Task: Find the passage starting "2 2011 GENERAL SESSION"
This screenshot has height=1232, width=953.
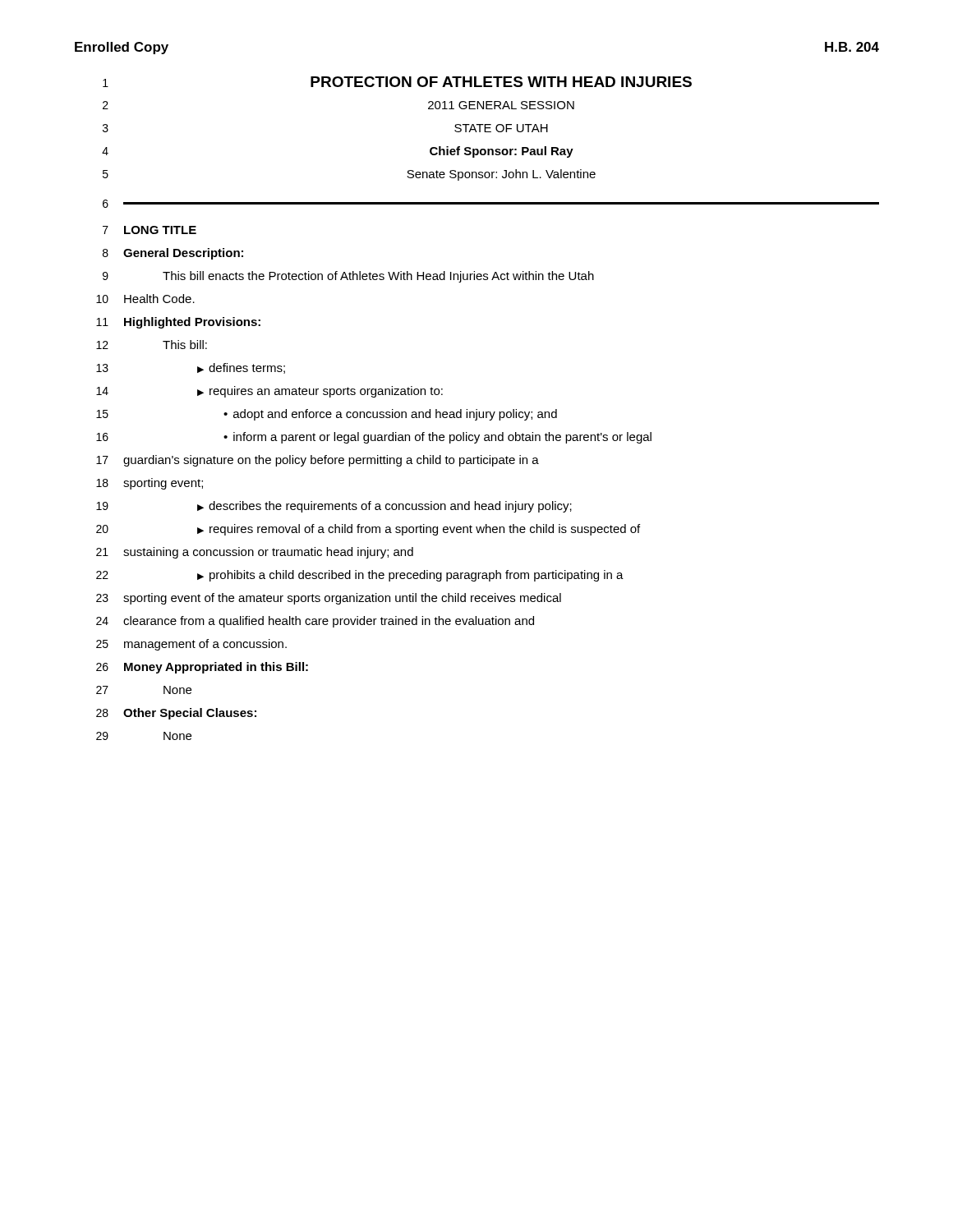Action: click(x=476, y=105)
